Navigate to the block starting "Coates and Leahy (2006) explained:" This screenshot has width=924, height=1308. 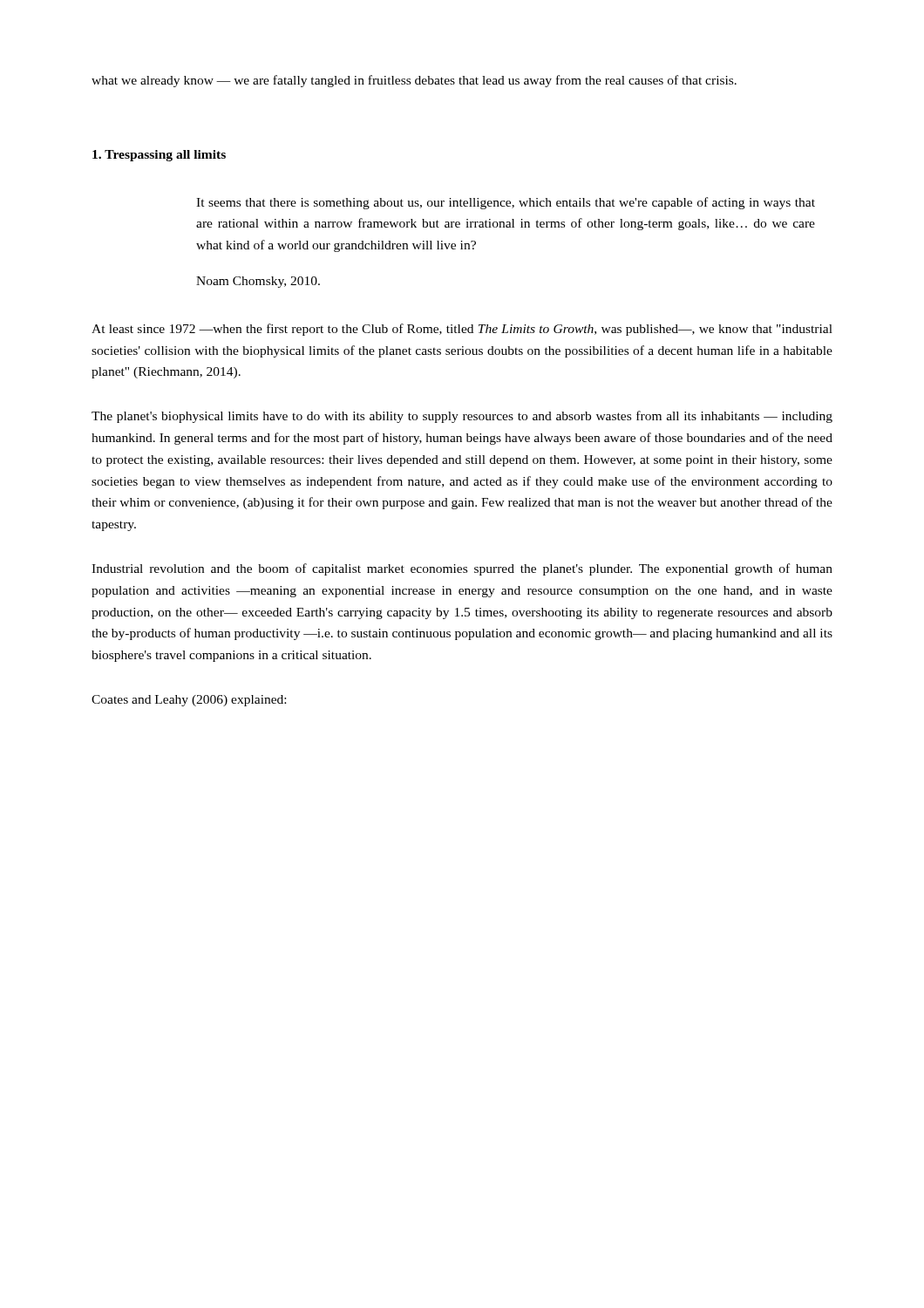[x=189, y=701]
